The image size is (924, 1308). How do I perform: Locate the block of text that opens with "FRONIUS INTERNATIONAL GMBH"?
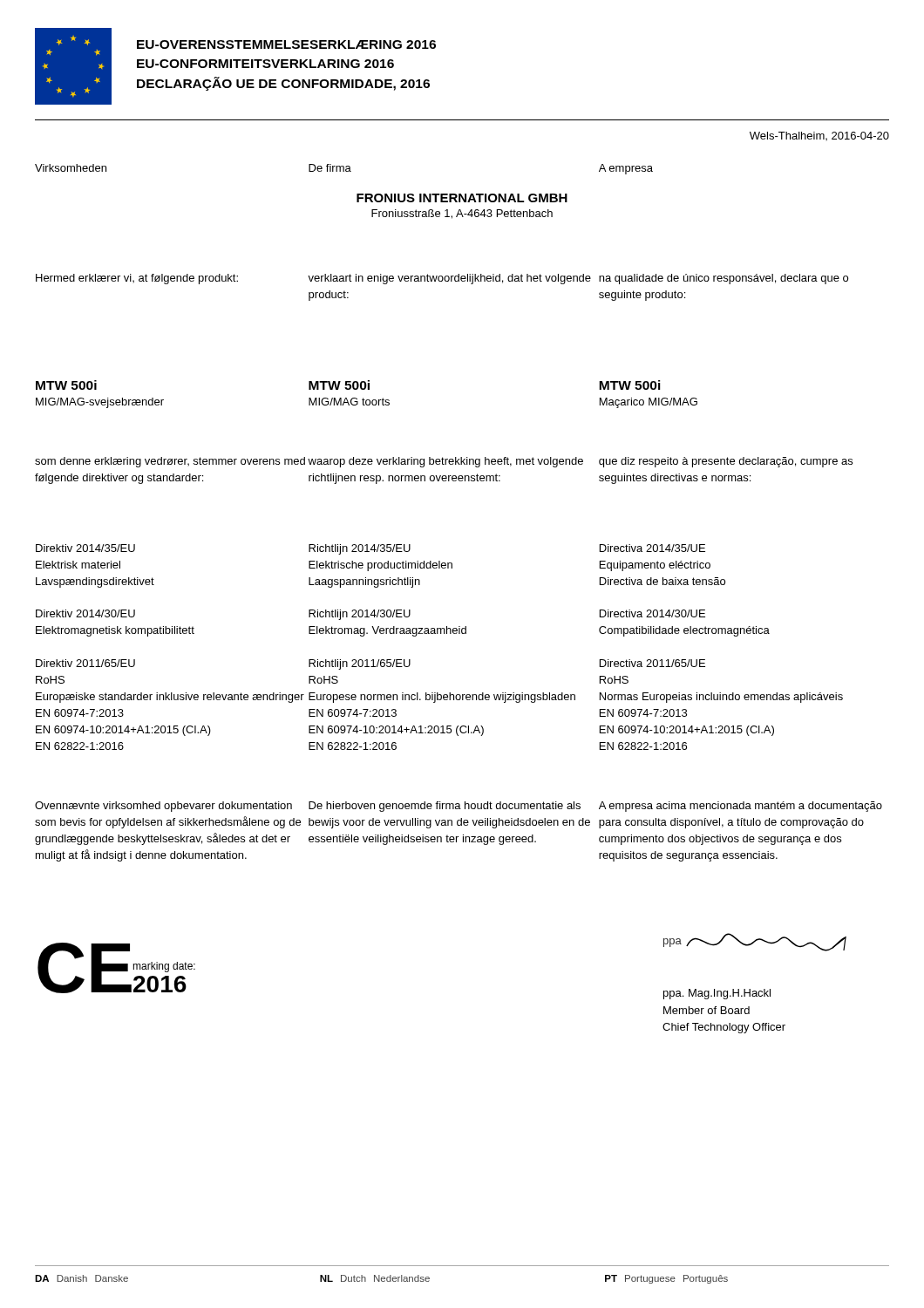click(x=462, y=205)
